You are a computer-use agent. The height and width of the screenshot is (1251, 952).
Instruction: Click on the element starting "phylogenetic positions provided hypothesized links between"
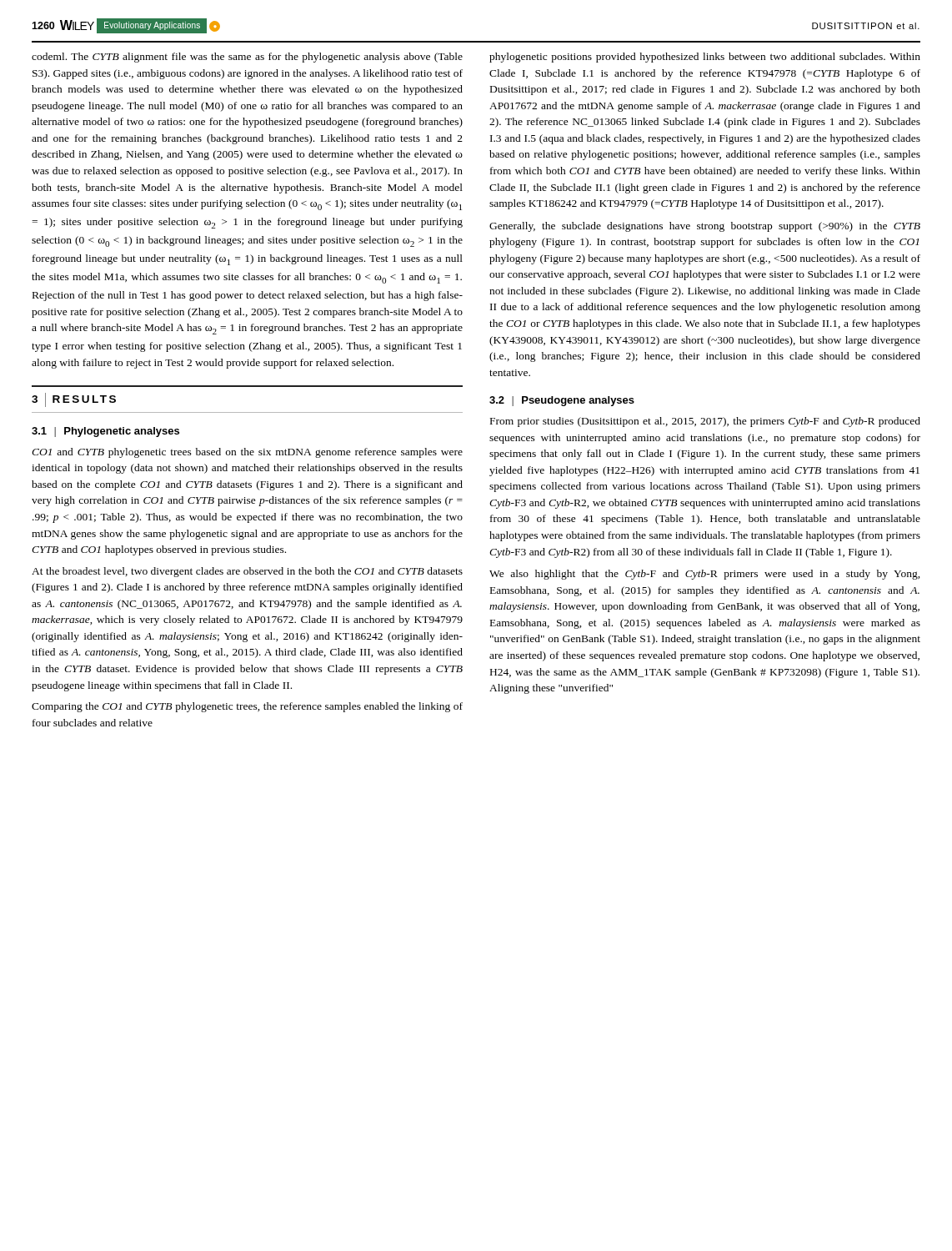click(x=705, y=214)
